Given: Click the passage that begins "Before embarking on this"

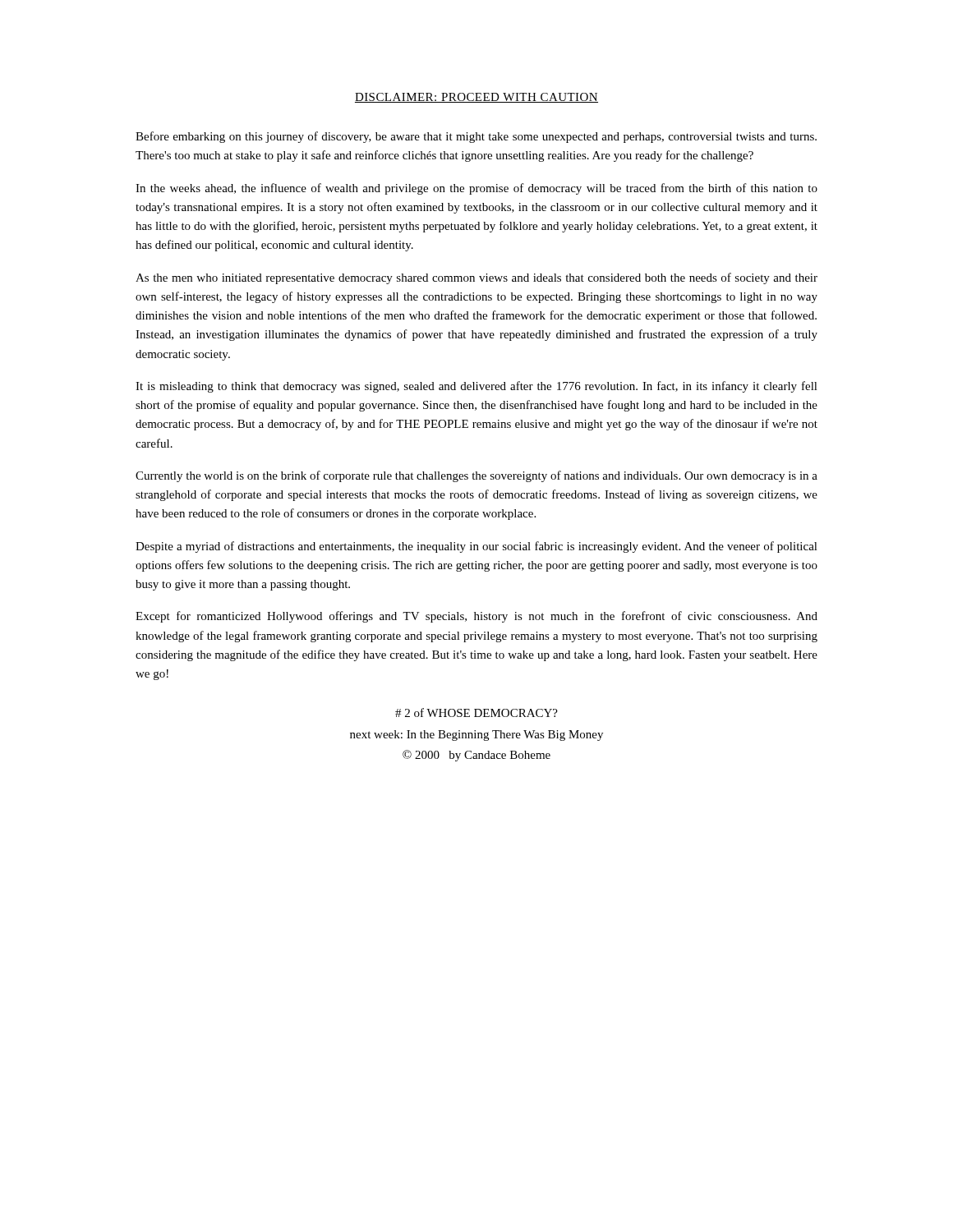Looking at the screenshot, I should 476,146.
